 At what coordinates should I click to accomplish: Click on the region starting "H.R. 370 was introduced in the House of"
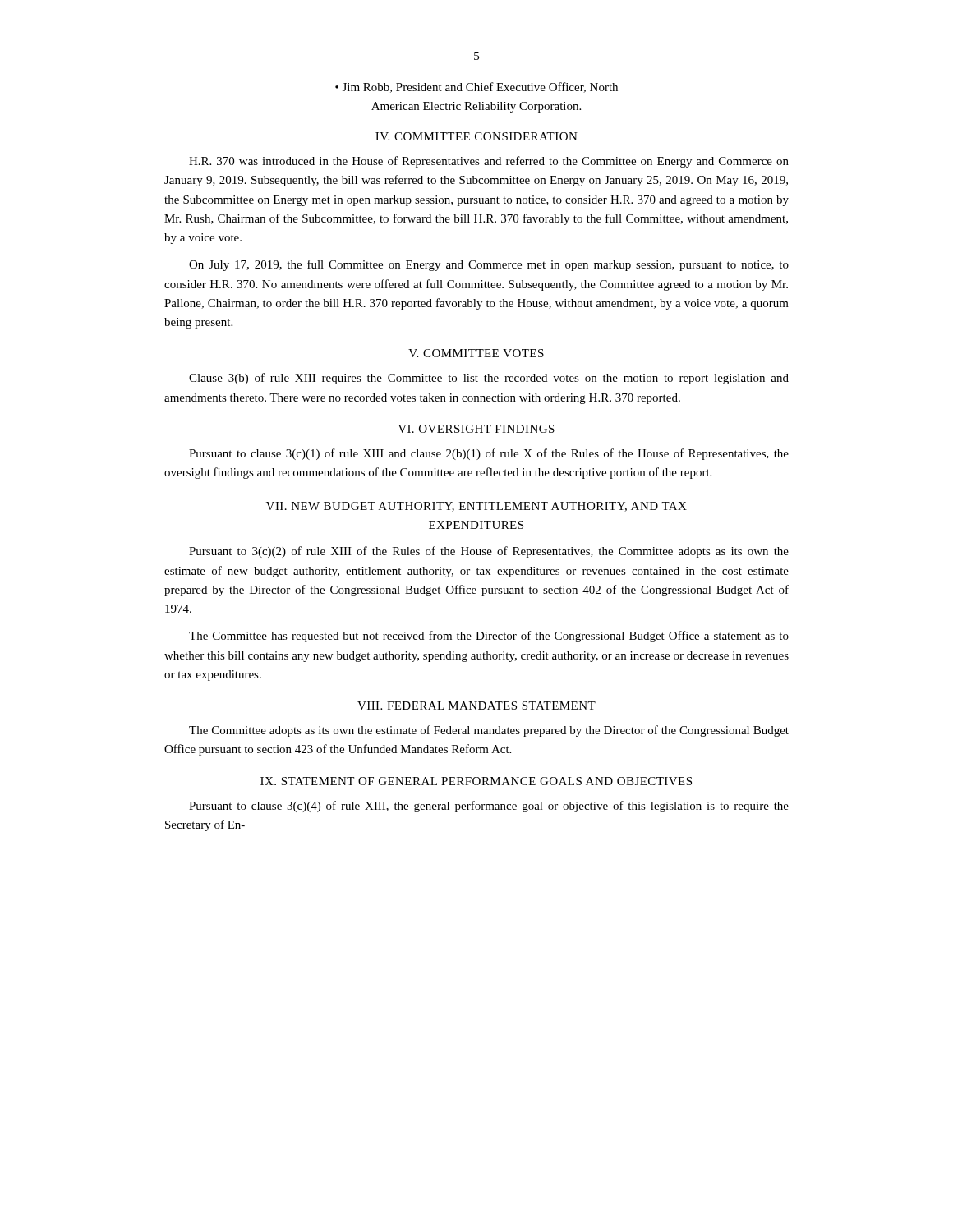point(476,200)
